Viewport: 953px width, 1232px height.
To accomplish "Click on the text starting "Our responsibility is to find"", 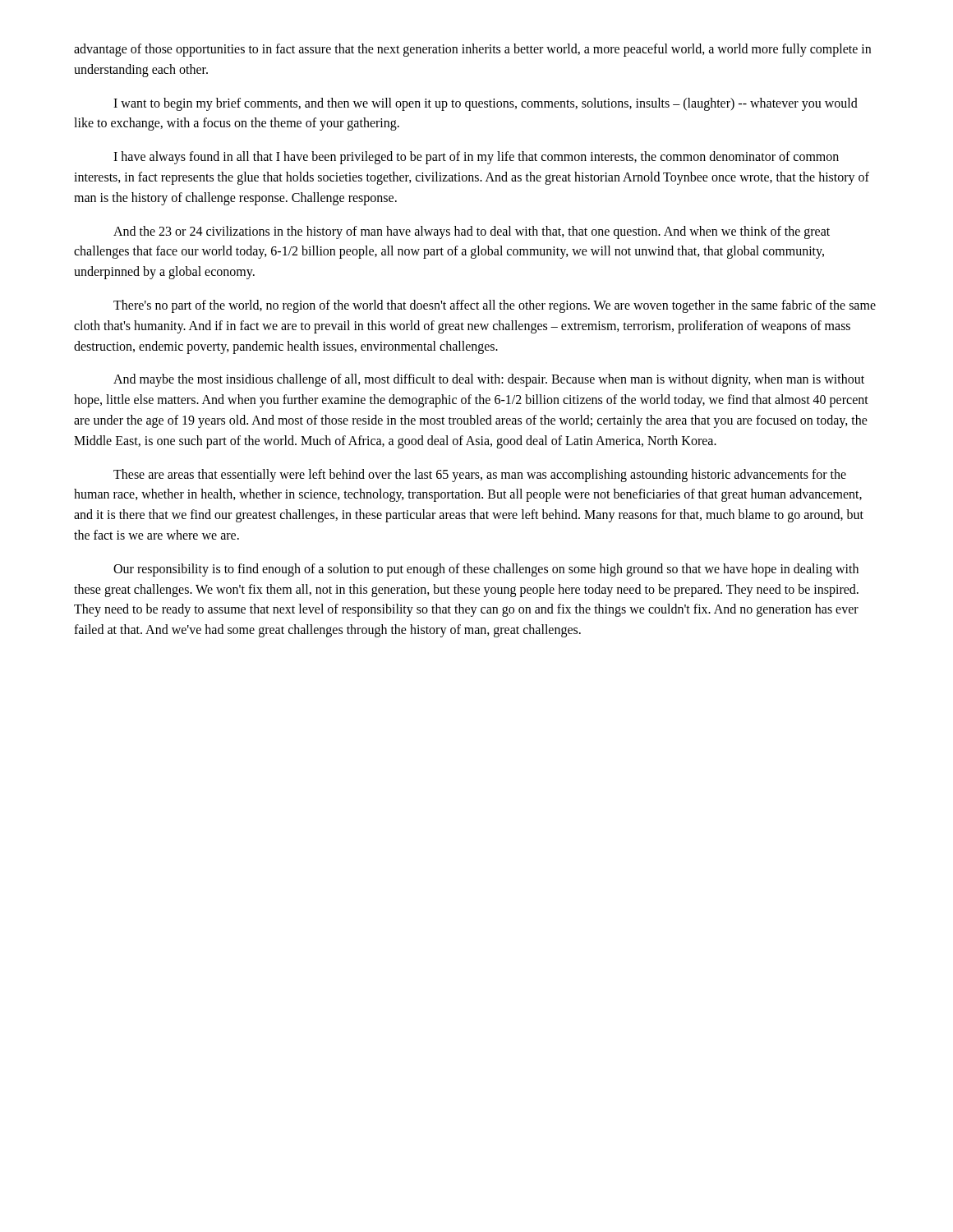I will tap(476, 600).
